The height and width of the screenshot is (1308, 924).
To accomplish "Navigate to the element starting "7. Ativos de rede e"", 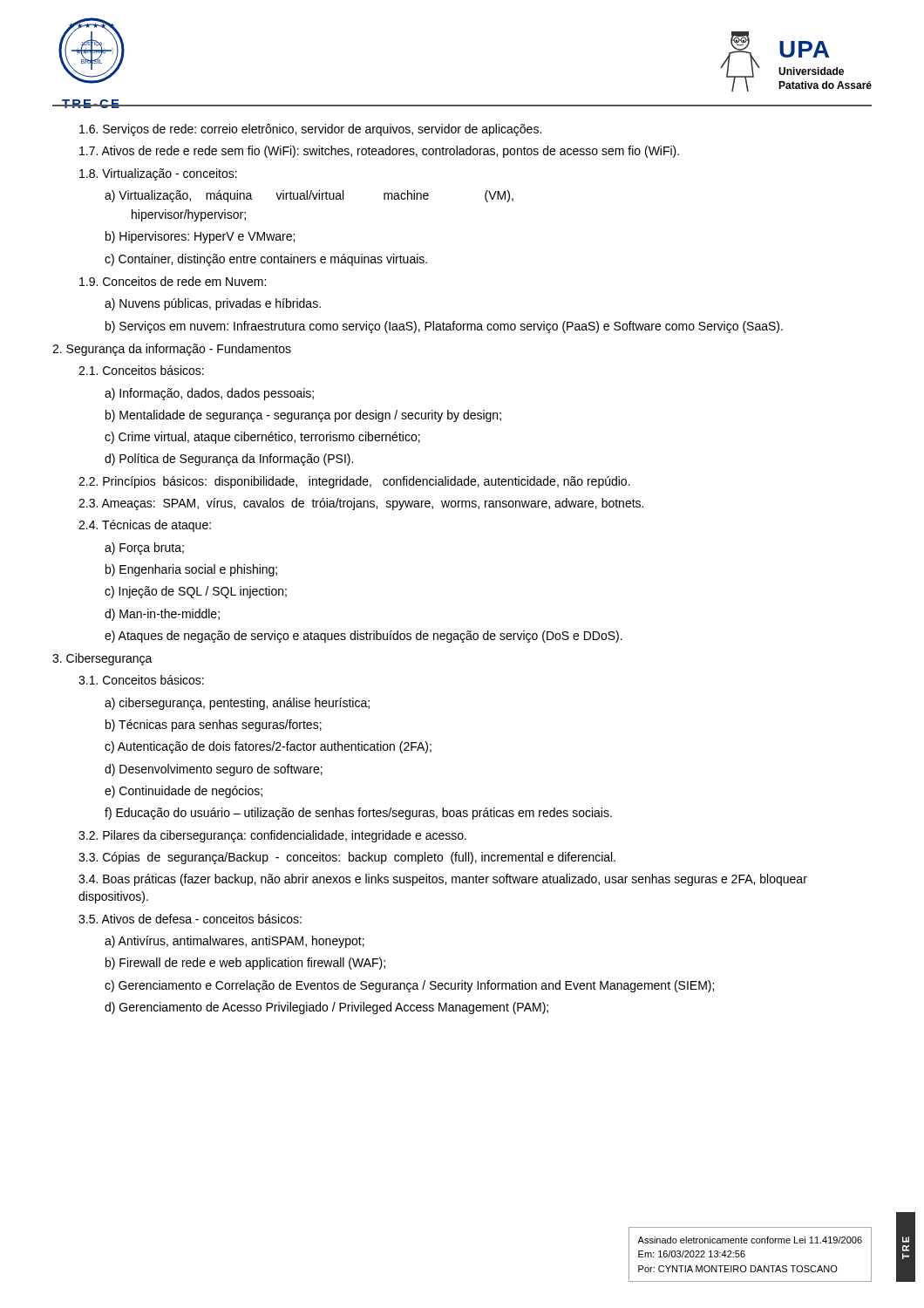I will click(379, 151).
